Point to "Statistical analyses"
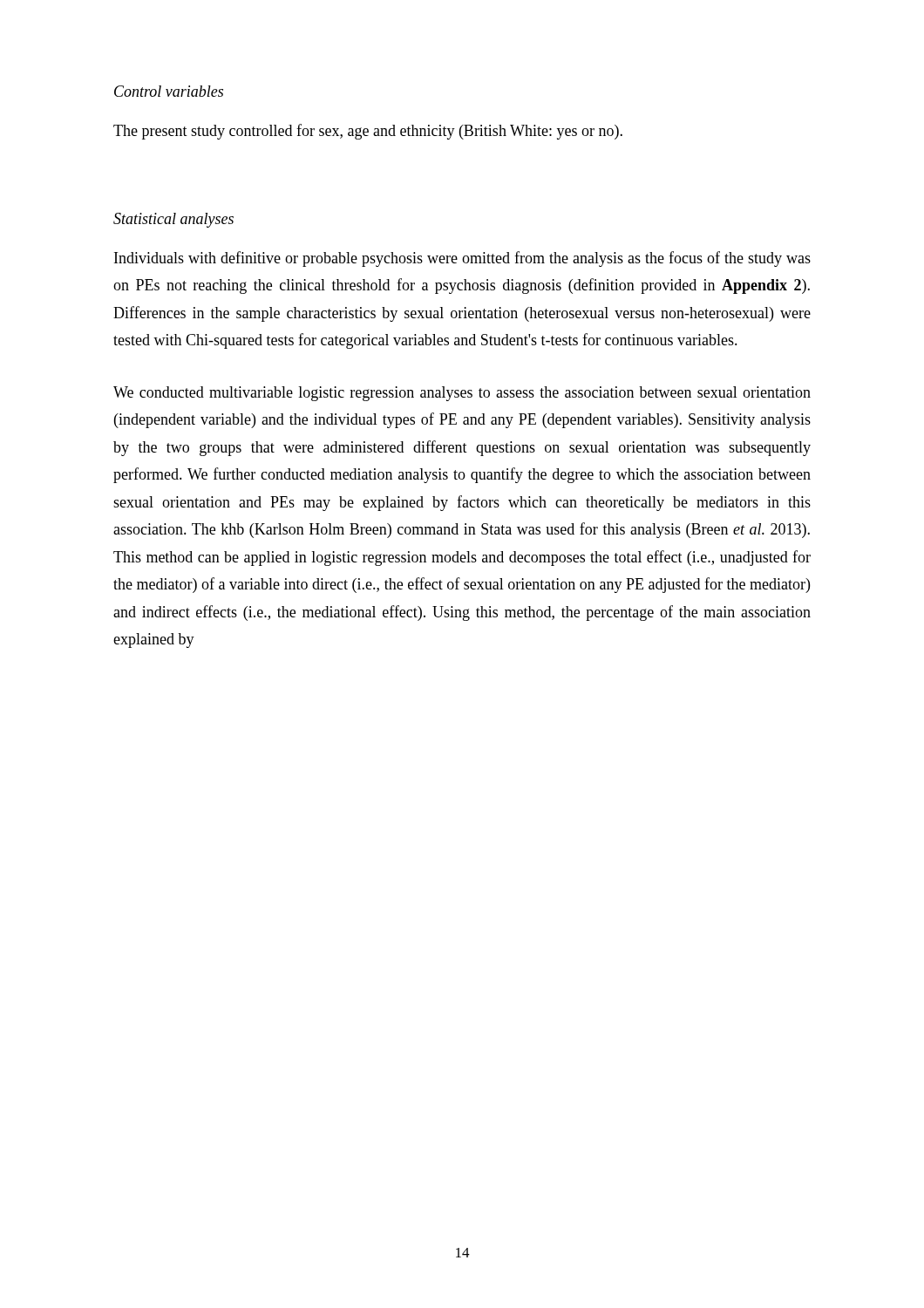This screenshot has width=924, height=1308. (x=174, y=219)
